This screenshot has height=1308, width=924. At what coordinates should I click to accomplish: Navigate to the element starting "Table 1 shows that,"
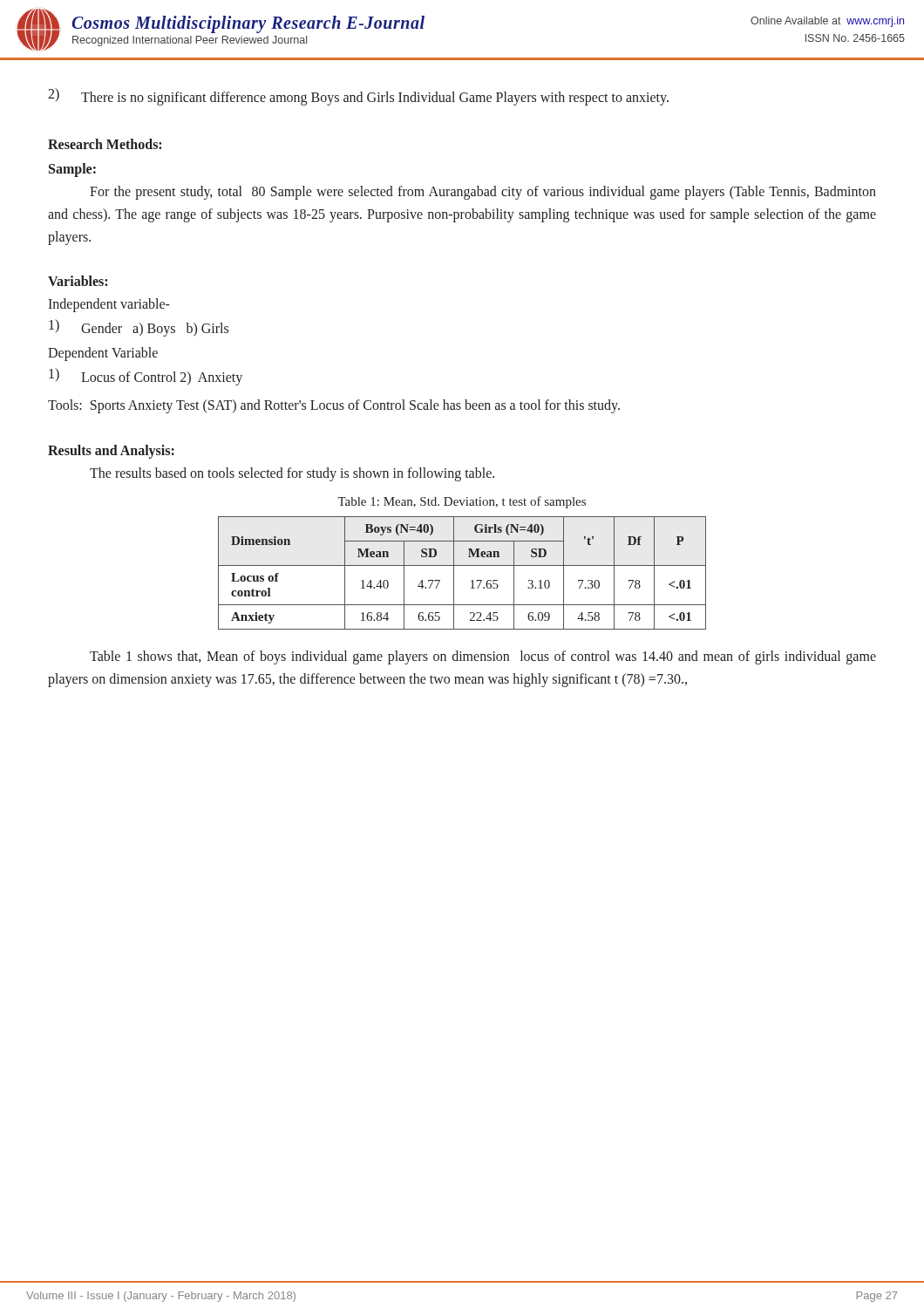pos(462,667)
